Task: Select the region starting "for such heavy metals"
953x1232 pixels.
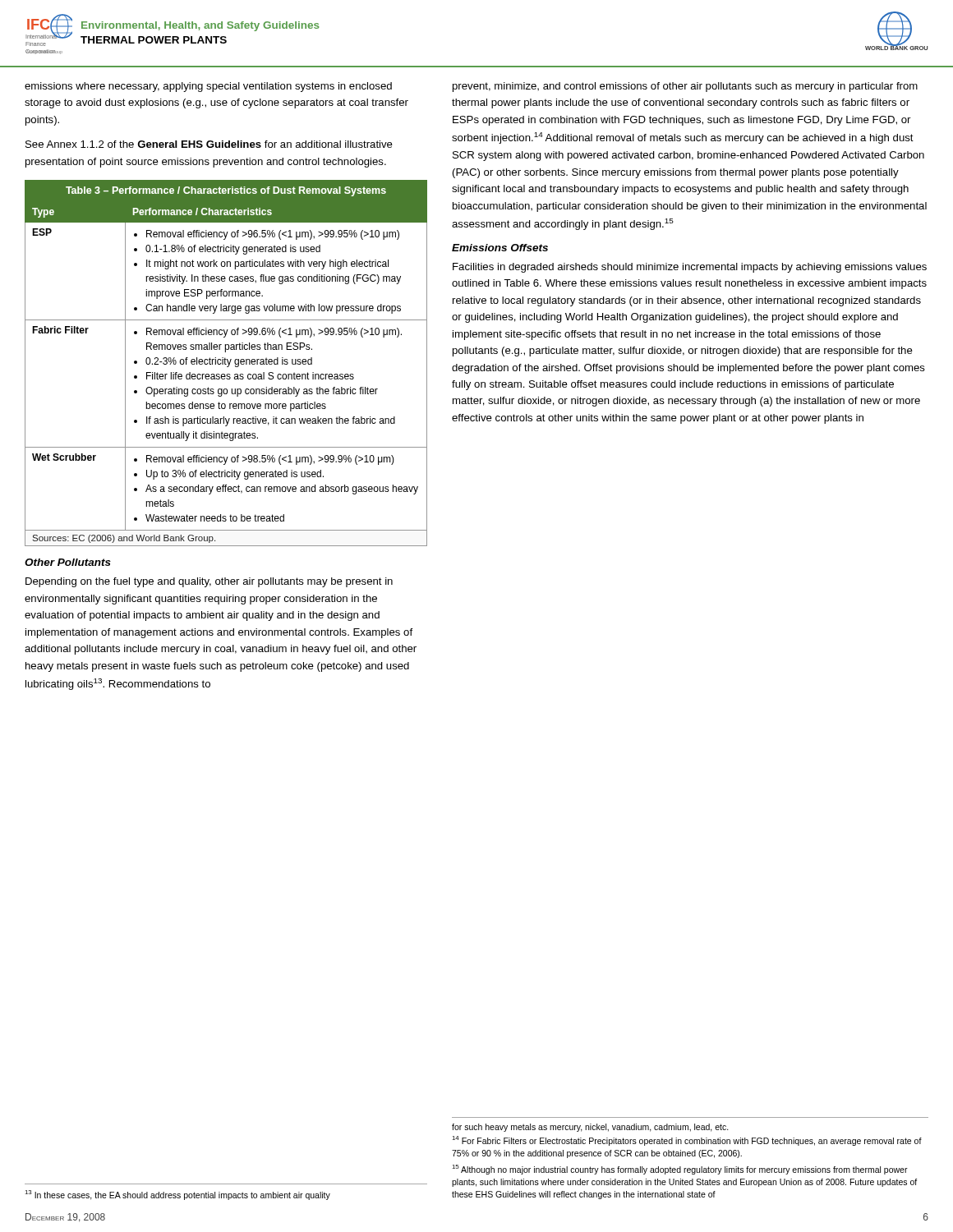Action: pyautogui.click(x=687, y=1140)
